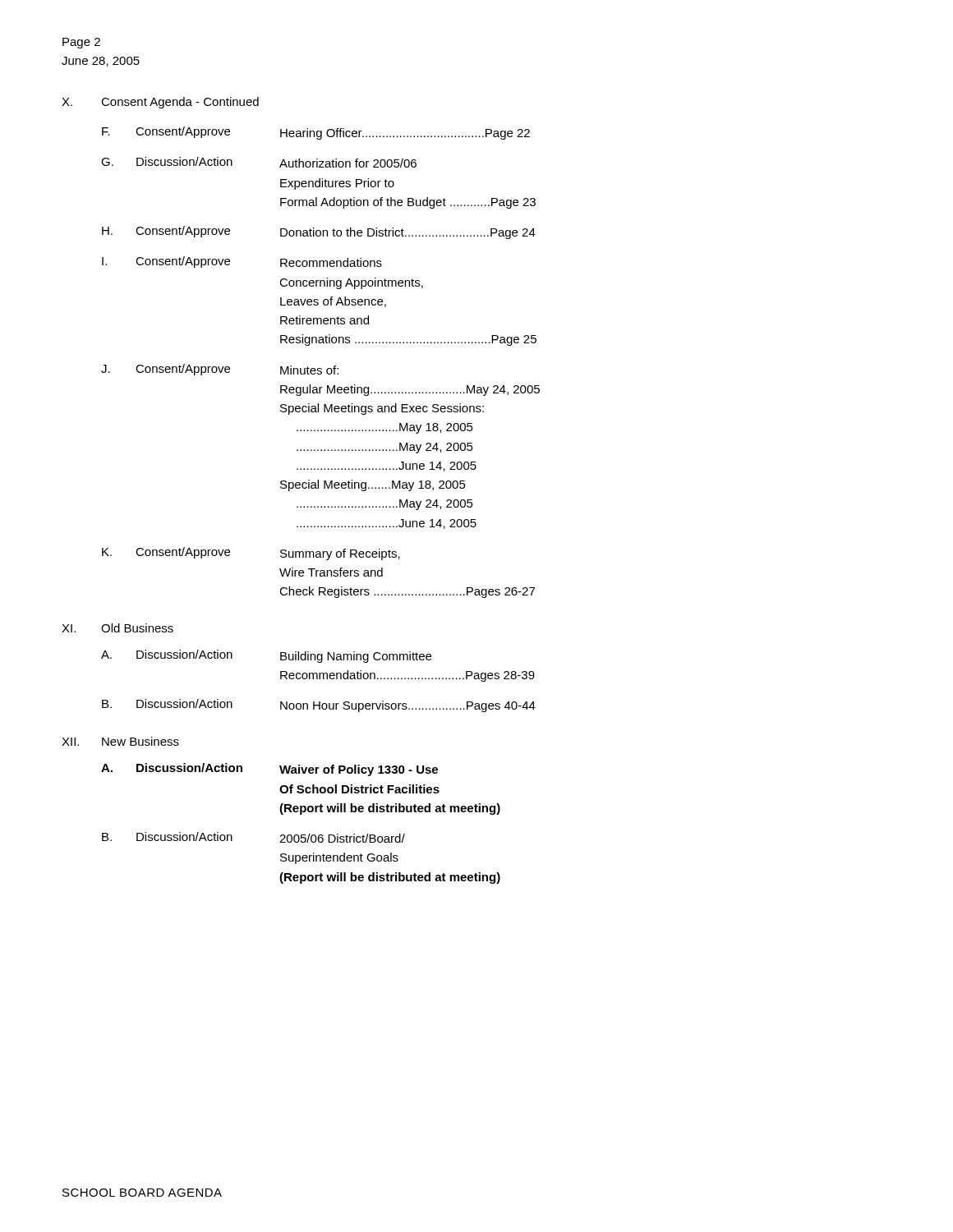Where is the passage that starts "B. Discussion/Action 2005/06 District/Board/ Superintendent"?
This screenshot has height=1232, width=953.
pyautogui.click(x=301, y=858)
